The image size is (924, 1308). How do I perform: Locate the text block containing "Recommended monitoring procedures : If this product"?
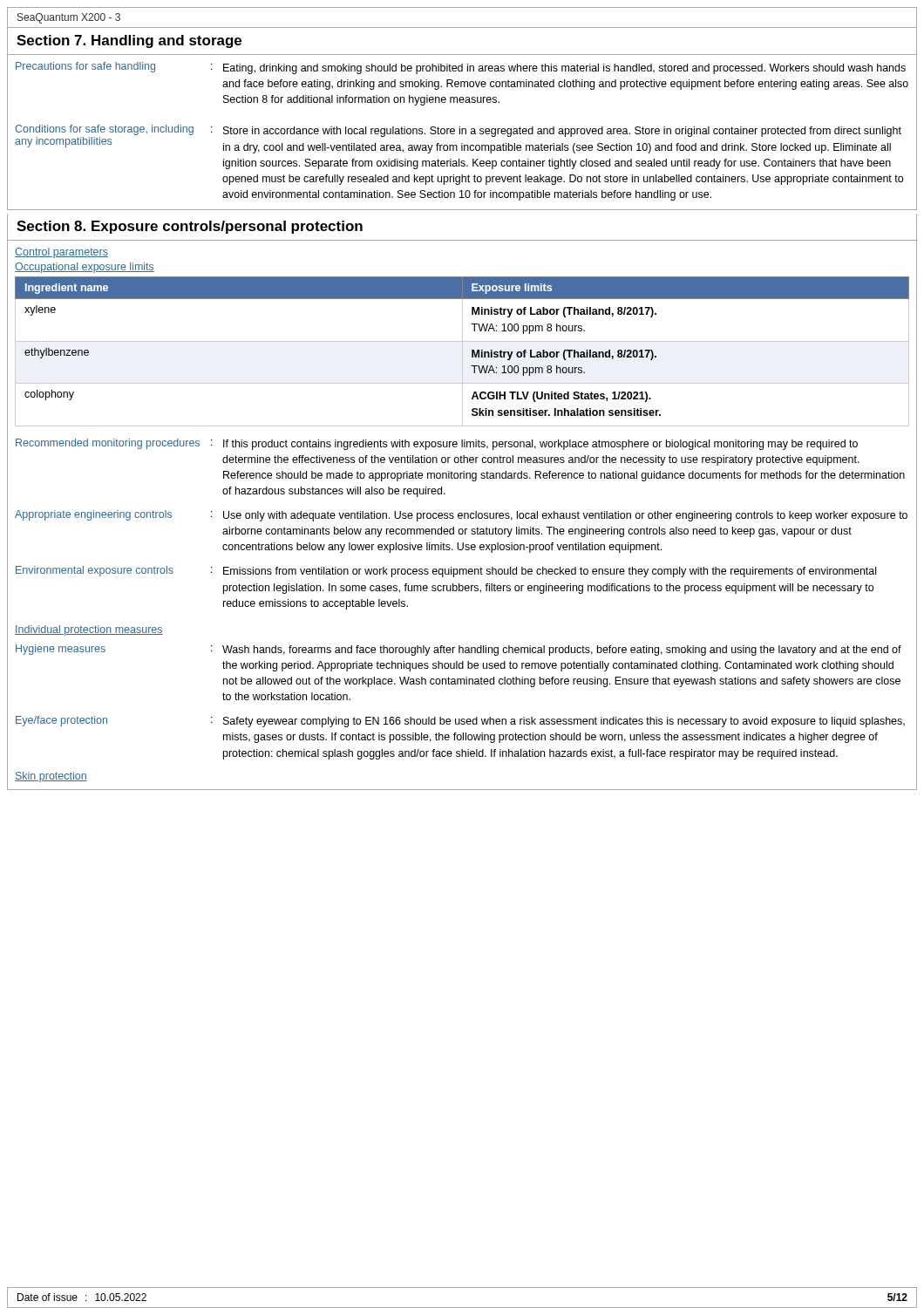(x=462, y=467)
